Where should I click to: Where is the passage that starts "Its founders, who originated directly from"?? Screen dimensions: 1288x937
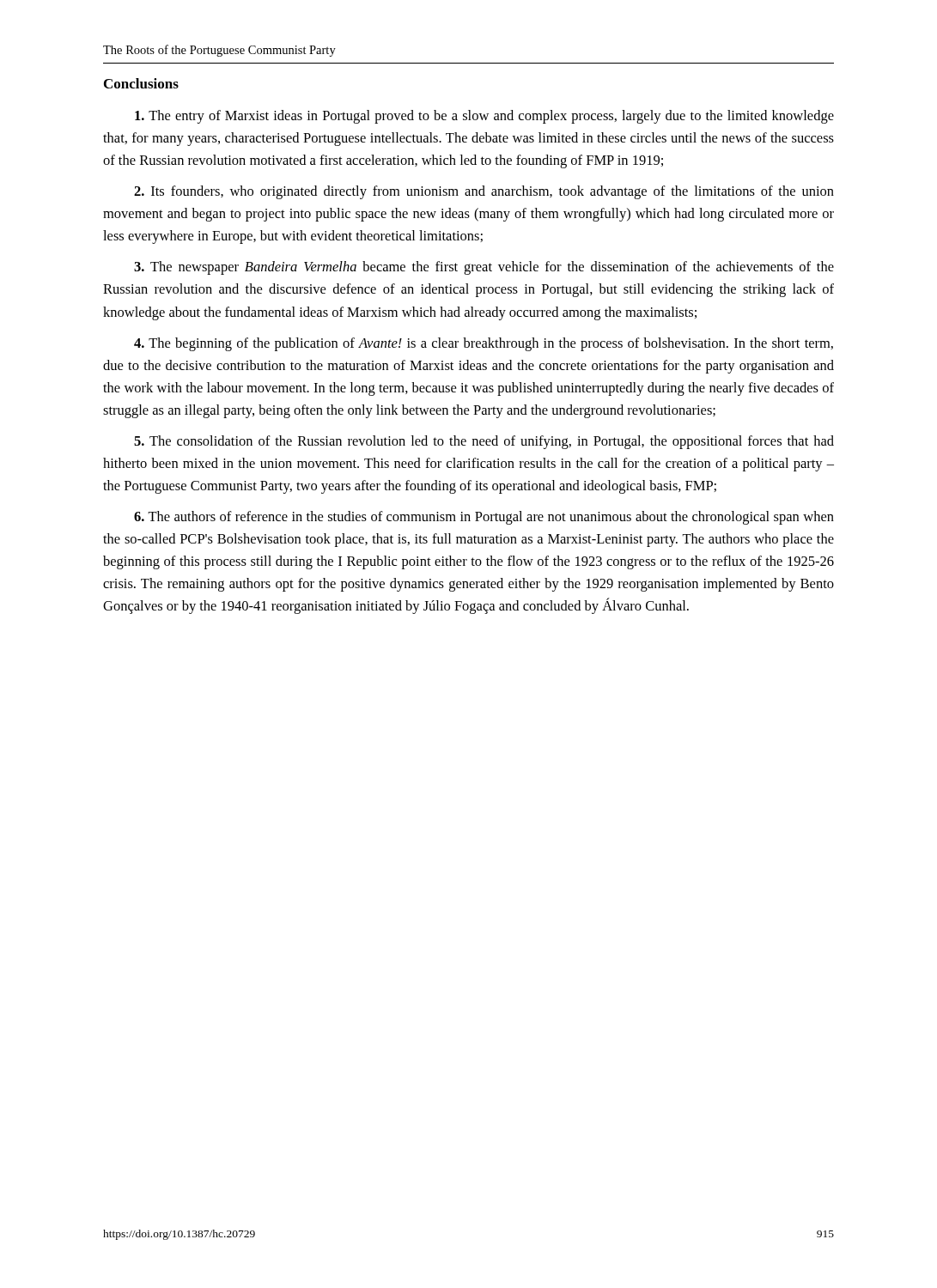point(468,212)
